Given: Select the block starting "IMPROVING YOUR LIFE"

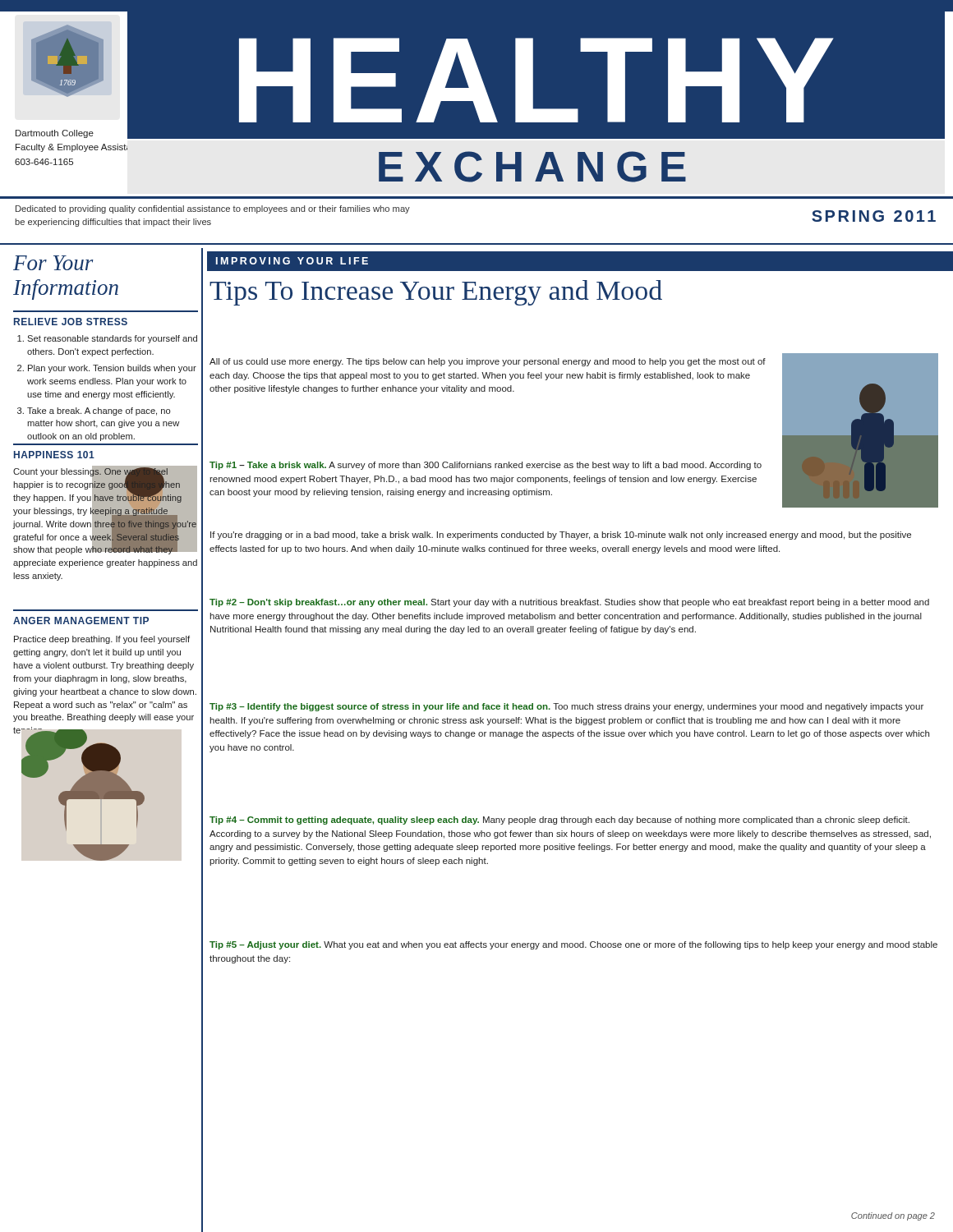Looking at the screenshot, I should [x=293, y=261].
